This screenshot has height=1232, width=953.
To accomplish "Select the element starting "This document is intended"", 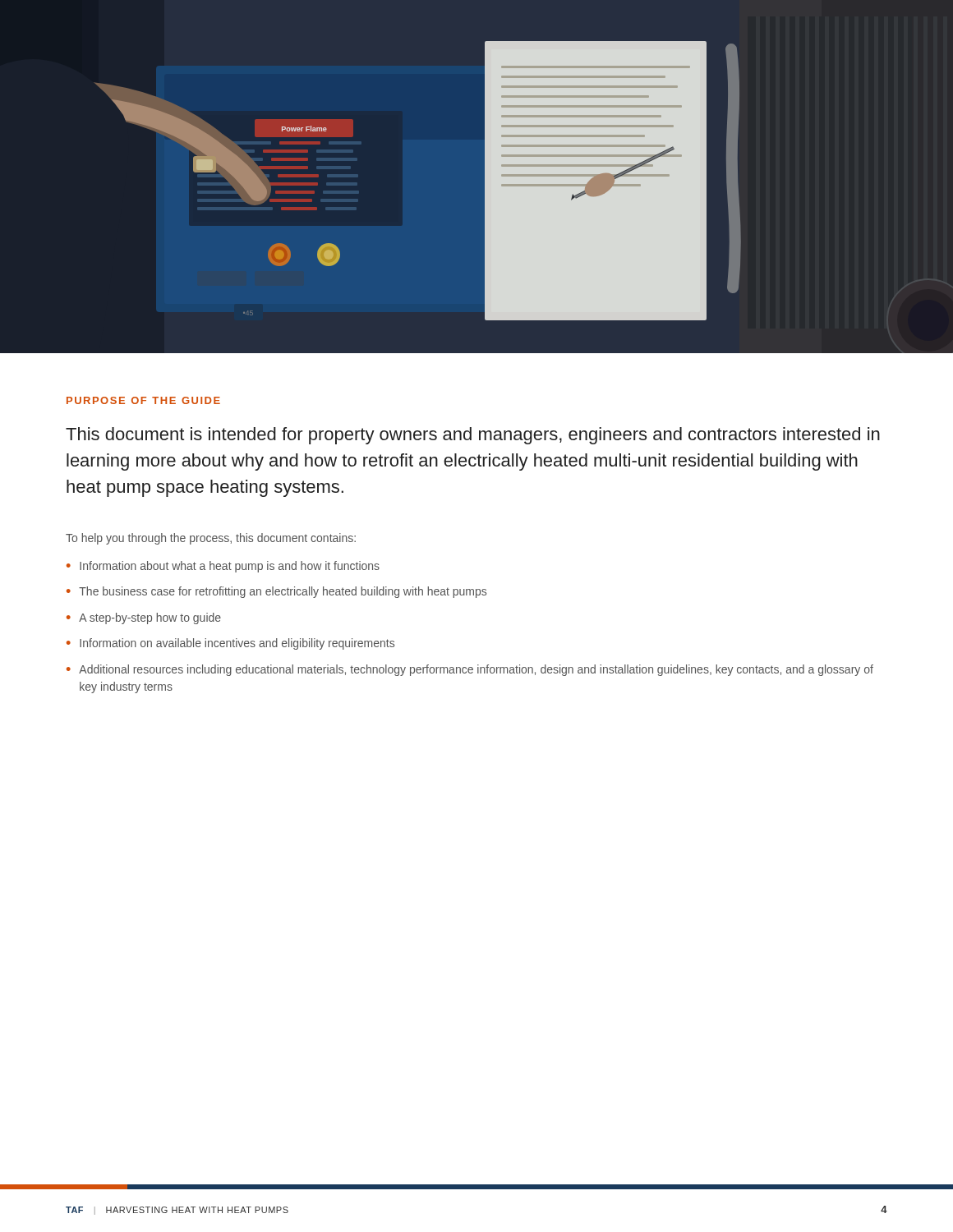I will (x=473, y=460).
